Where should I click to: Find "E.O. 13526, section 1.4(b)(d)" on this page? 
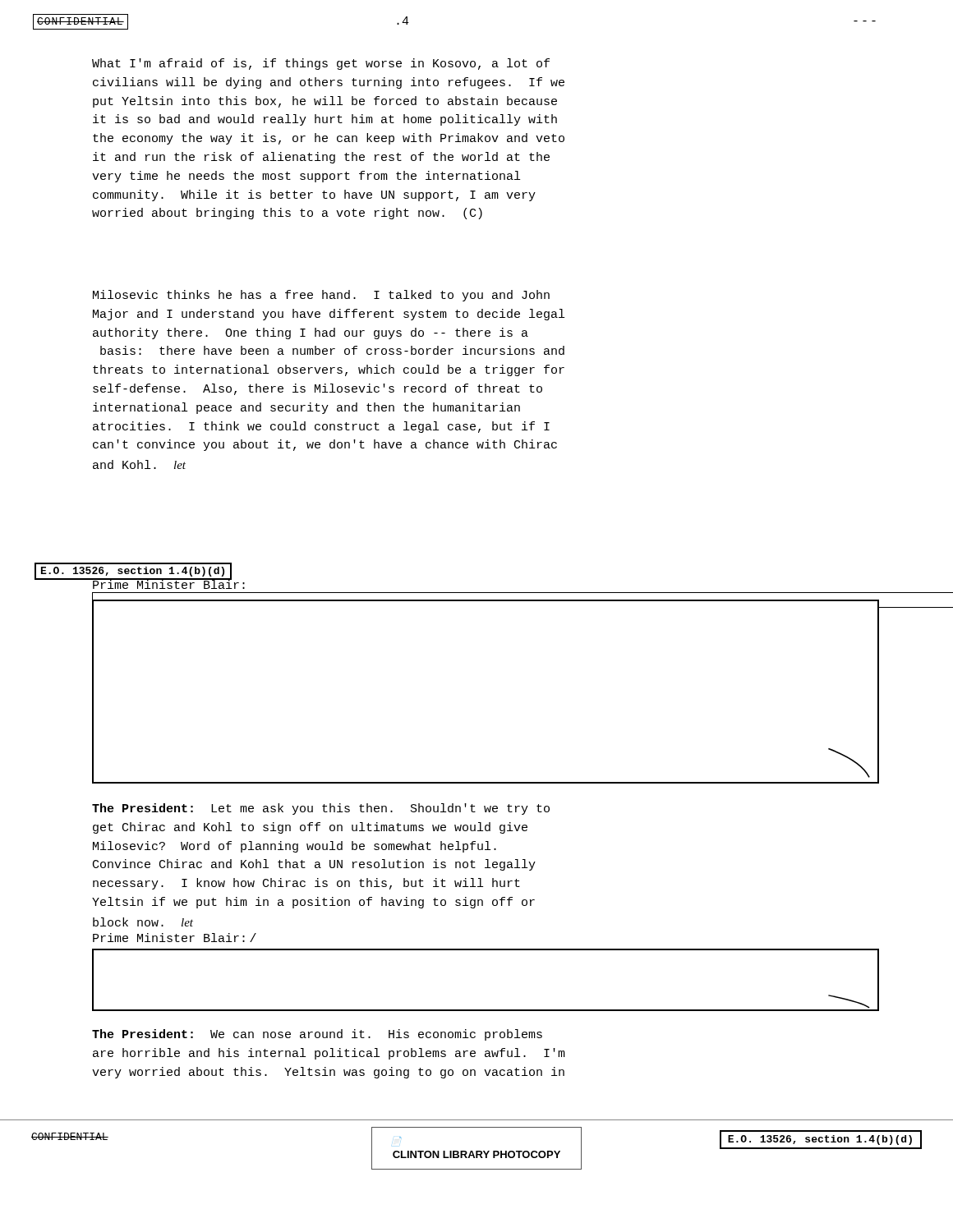point(133,571)
